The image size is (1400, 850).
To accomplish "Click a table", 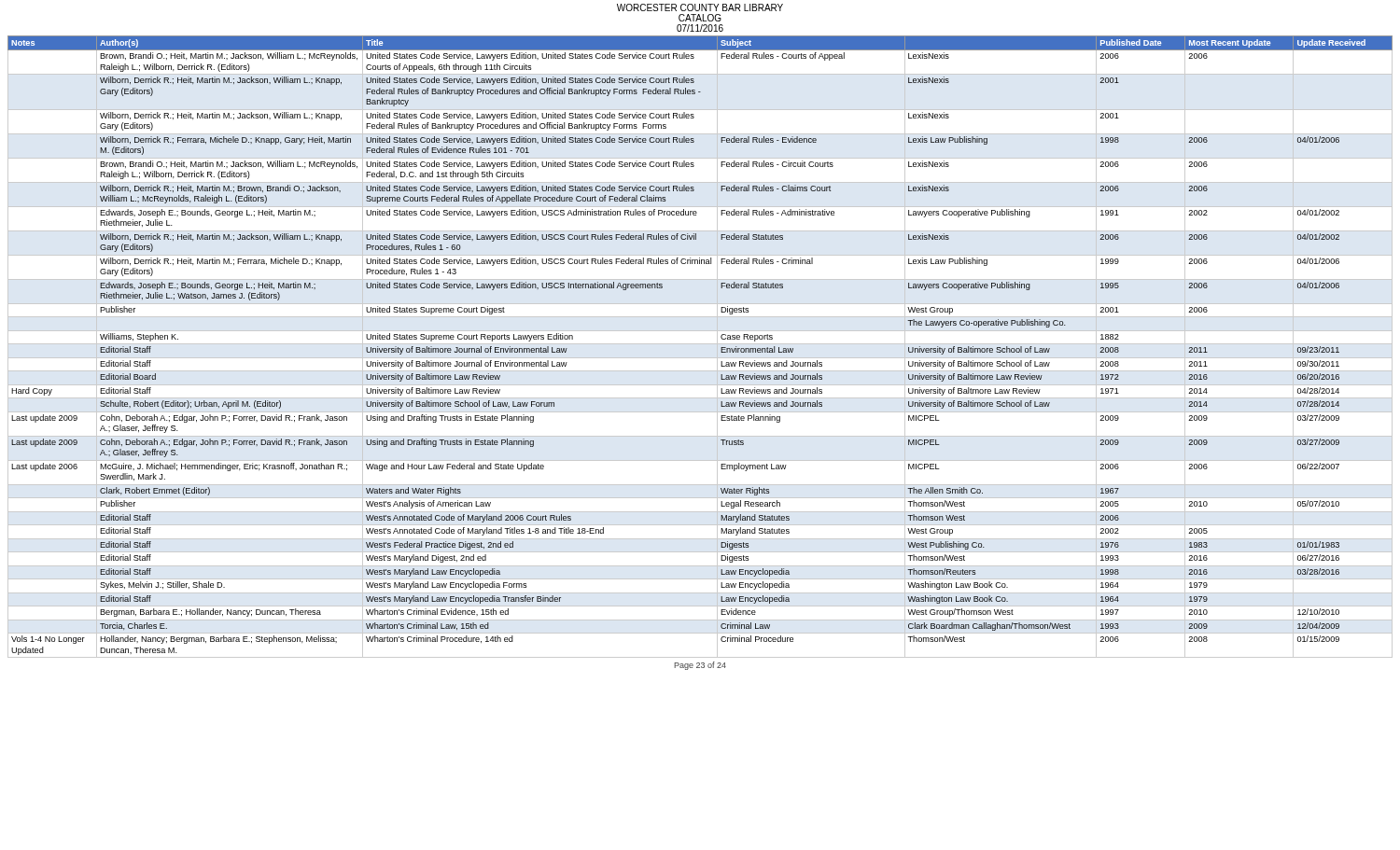I will tap(700, 347).
